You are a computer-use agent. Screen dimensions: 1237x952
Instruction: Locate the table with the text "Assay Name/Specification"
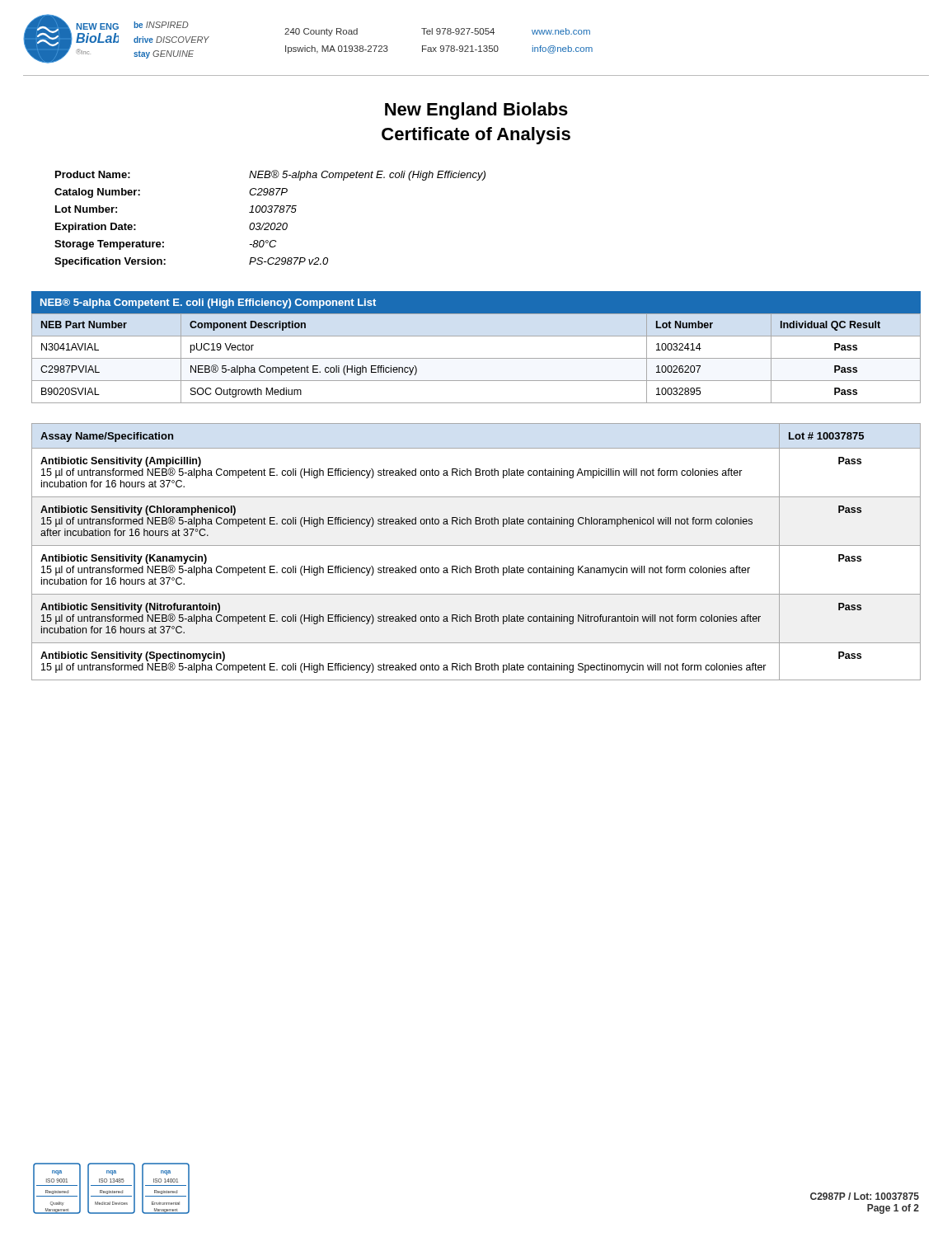pyautogui.click(x=476, y=552)
